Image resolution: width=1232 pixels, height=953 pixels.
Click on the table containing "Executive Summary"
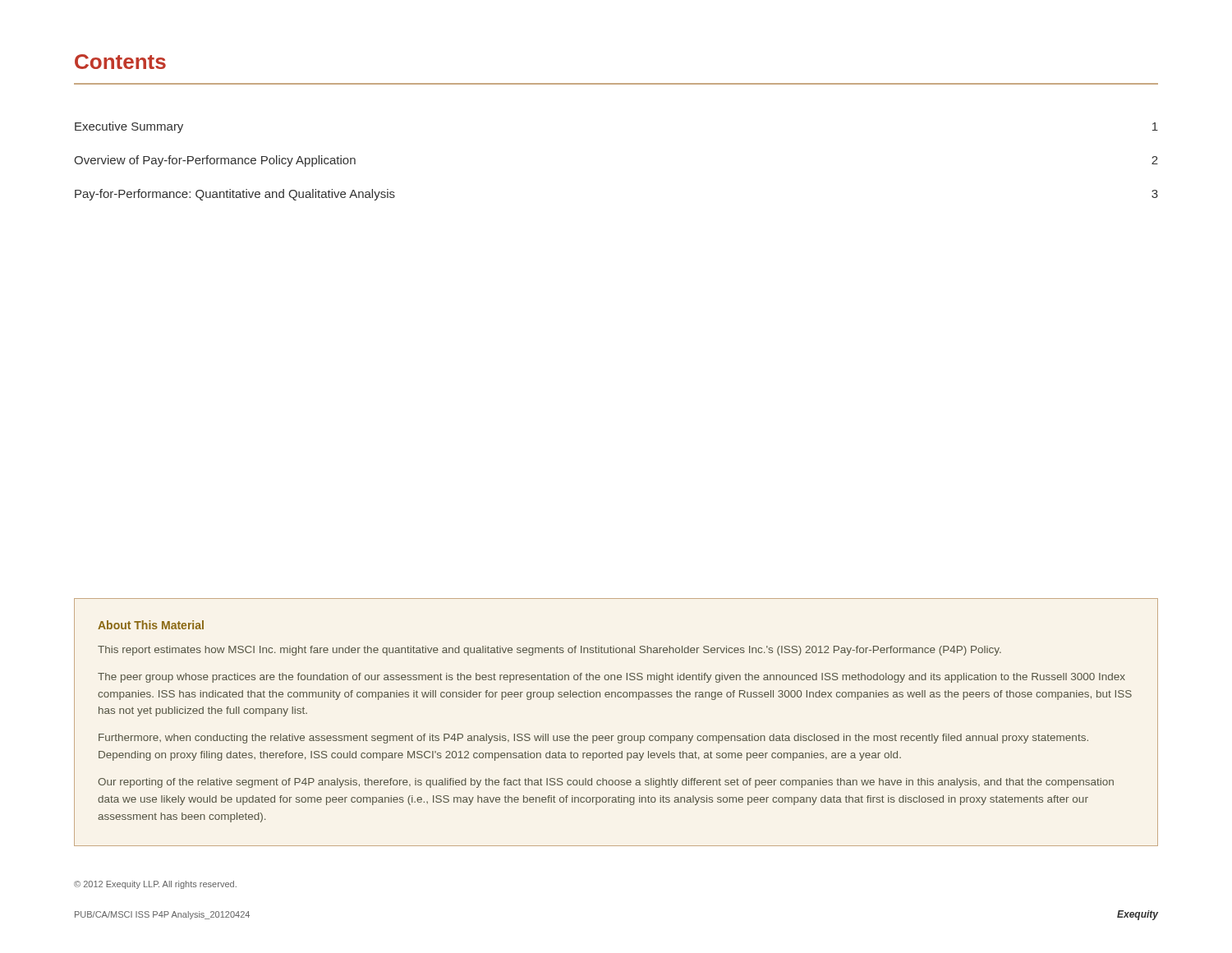point(616,160)
